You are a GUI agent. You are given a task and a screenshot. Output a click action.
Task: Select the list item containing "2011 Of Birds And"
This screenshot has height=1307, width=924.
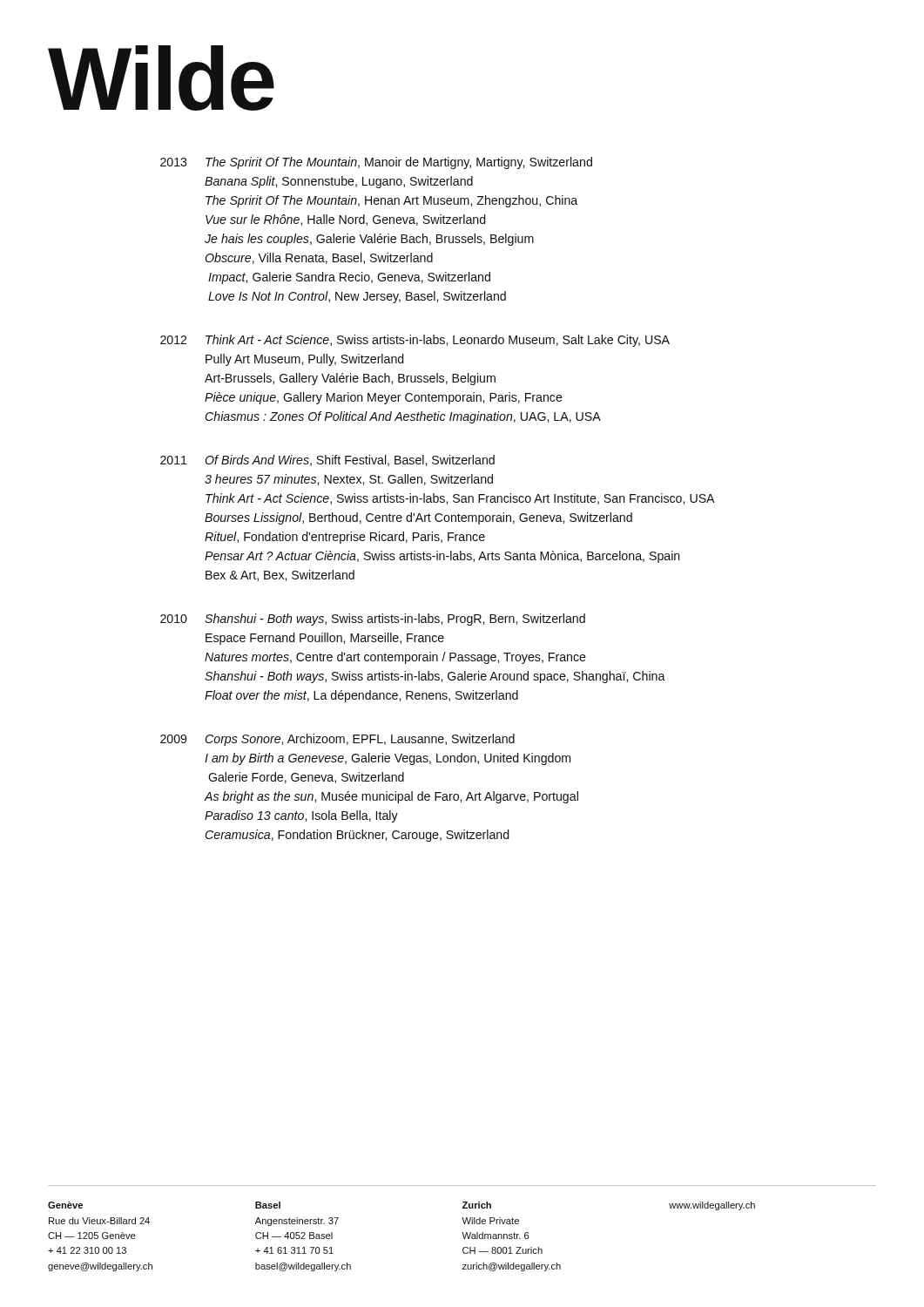pyautogui.click(x=462, y=518)
